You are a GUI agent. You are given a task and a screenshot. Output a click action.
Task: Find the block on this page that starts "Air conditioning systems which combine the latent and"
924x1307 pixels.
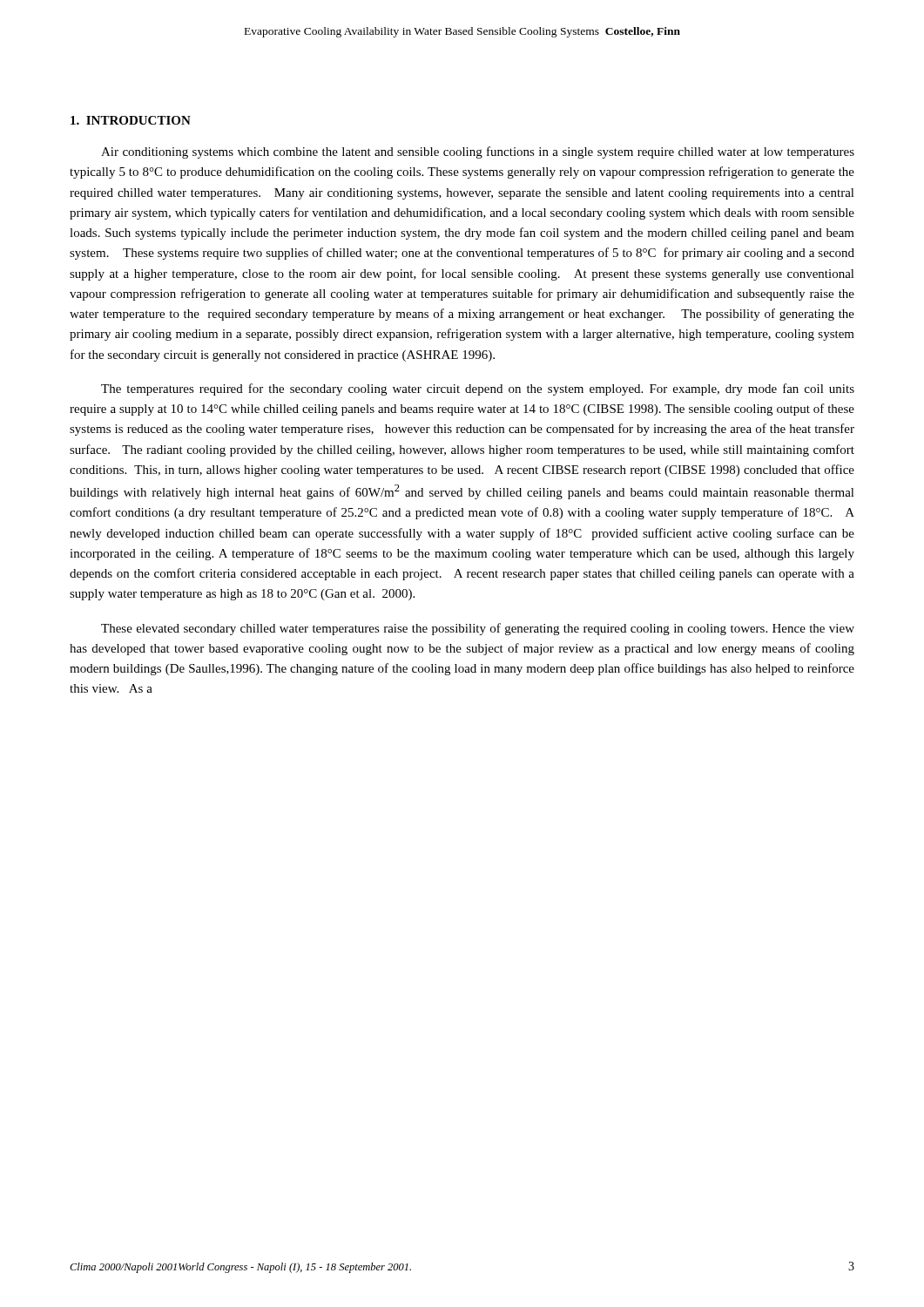462,253
